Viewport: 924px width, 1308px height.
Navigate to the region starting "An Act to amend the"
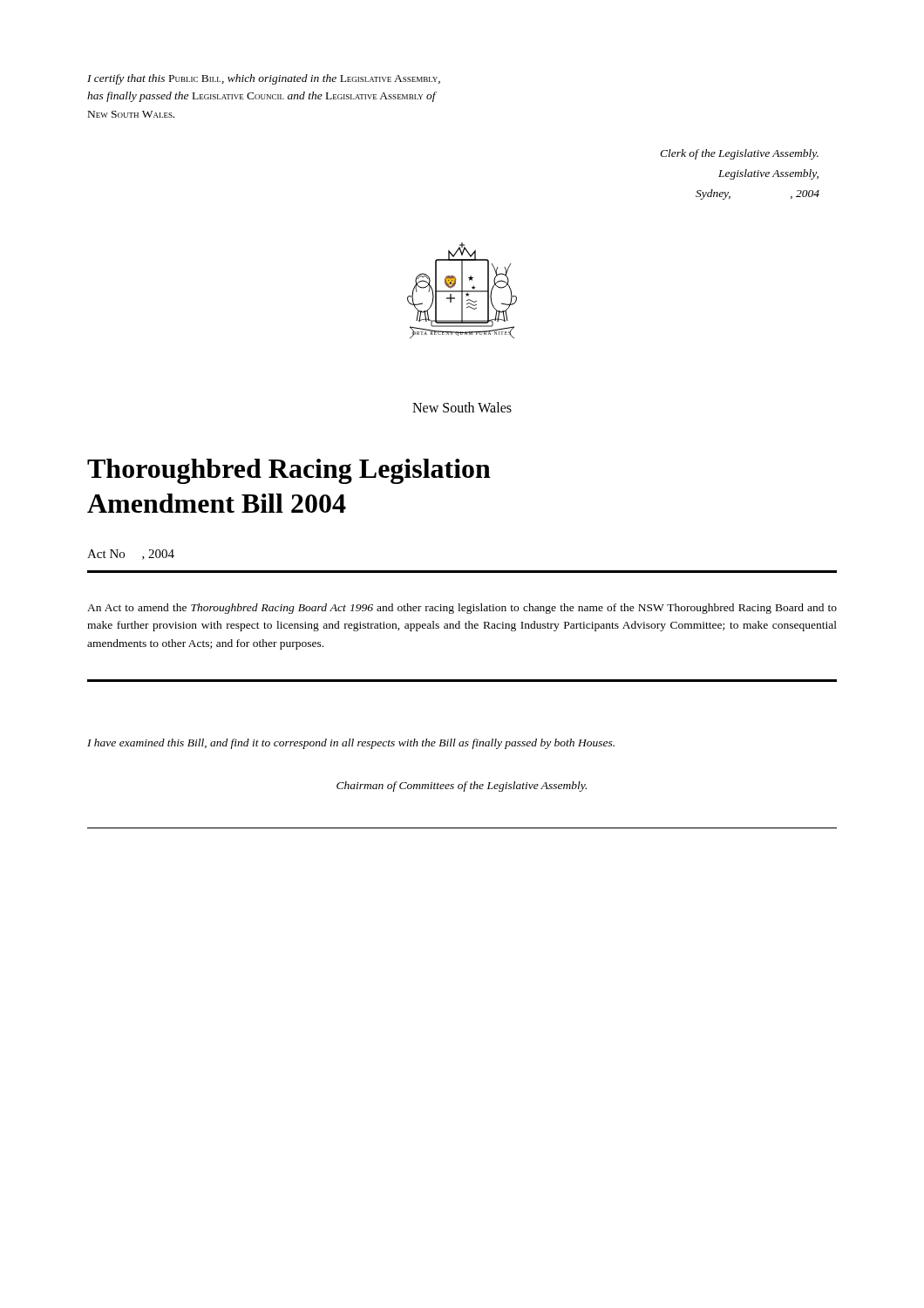462,625
